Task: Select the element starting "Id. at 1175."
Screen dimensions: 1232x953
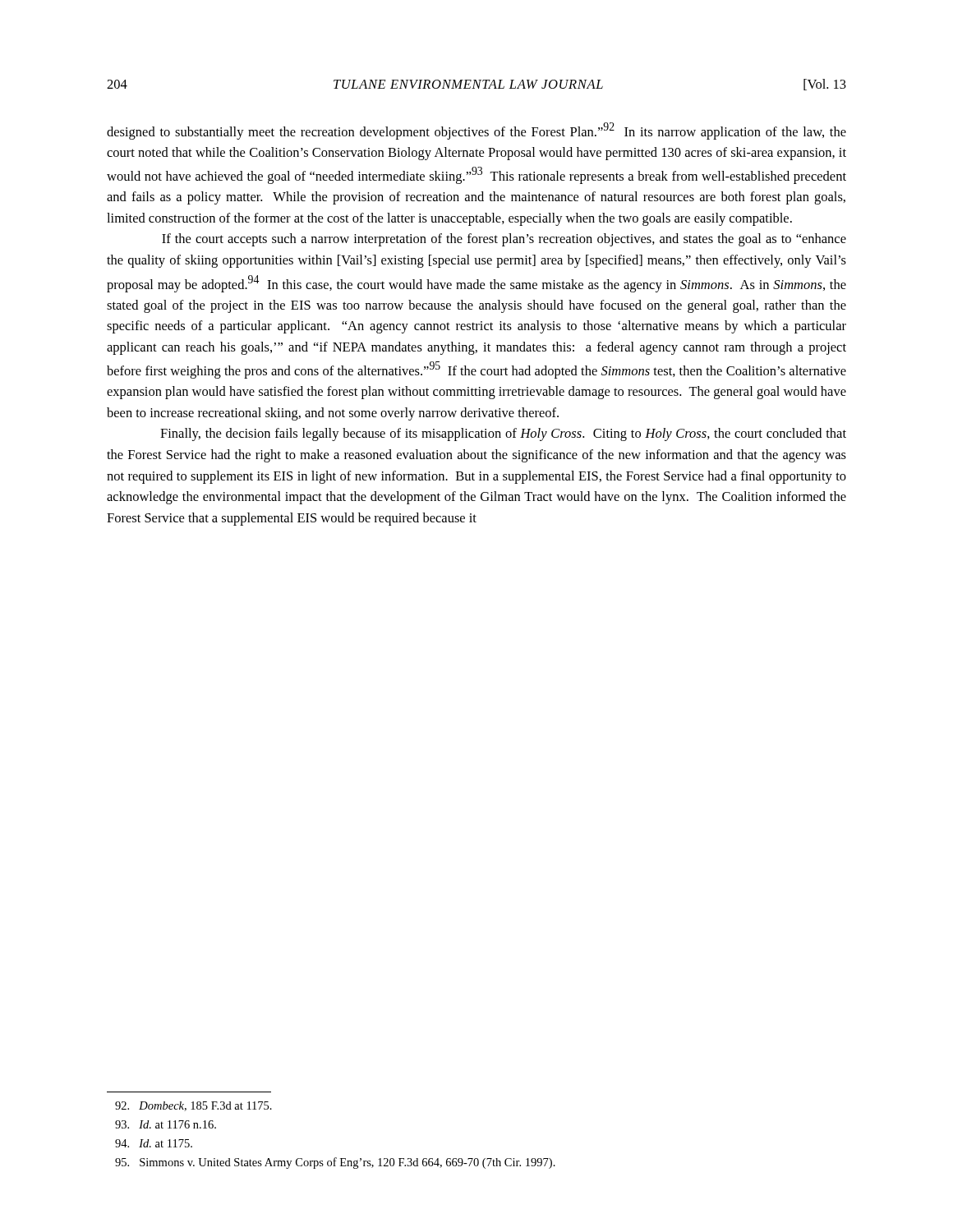Action: [150, 1144]
